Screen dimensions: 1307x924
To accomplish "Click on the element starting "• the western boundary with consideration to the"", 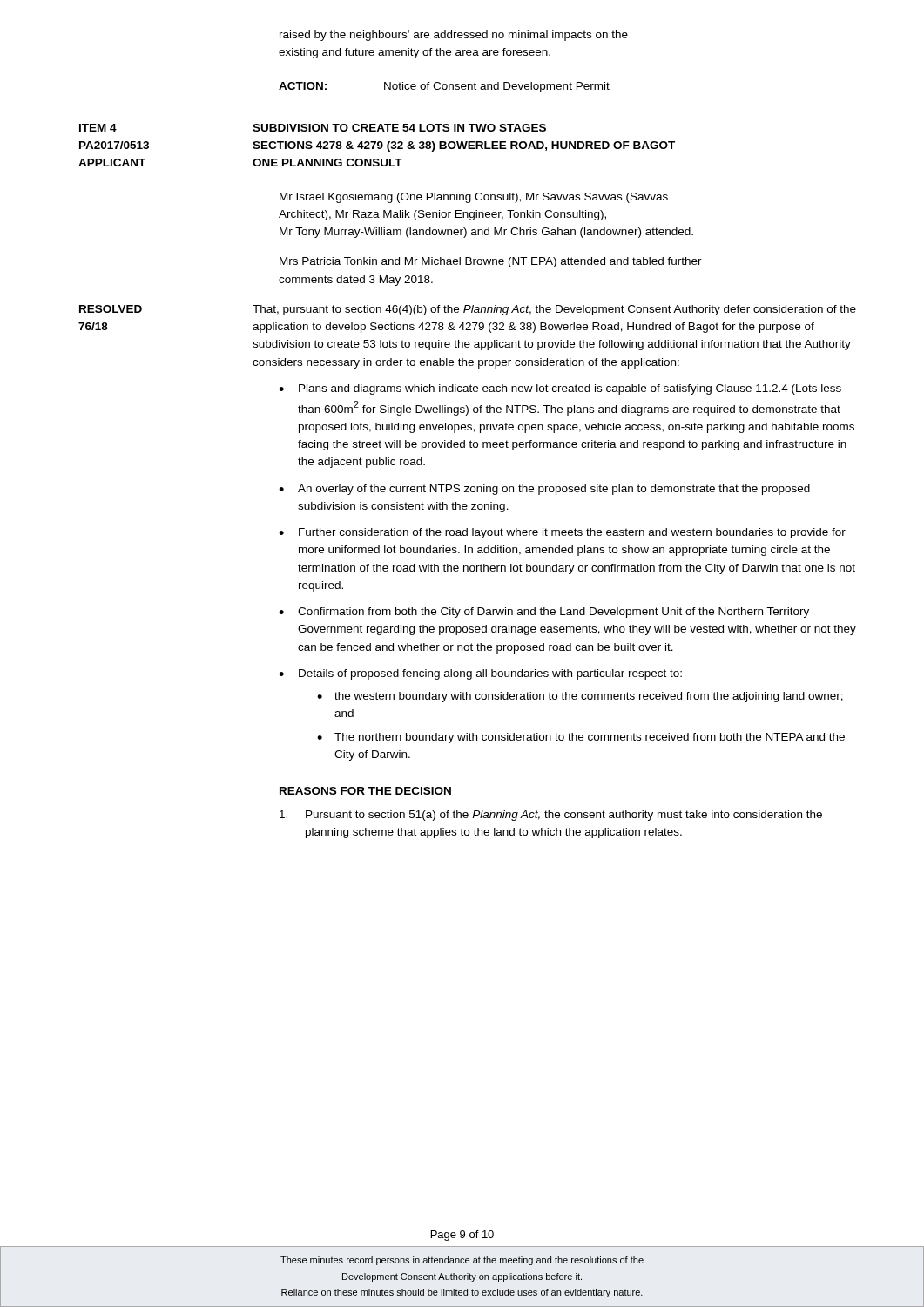I will coord(590,705).
